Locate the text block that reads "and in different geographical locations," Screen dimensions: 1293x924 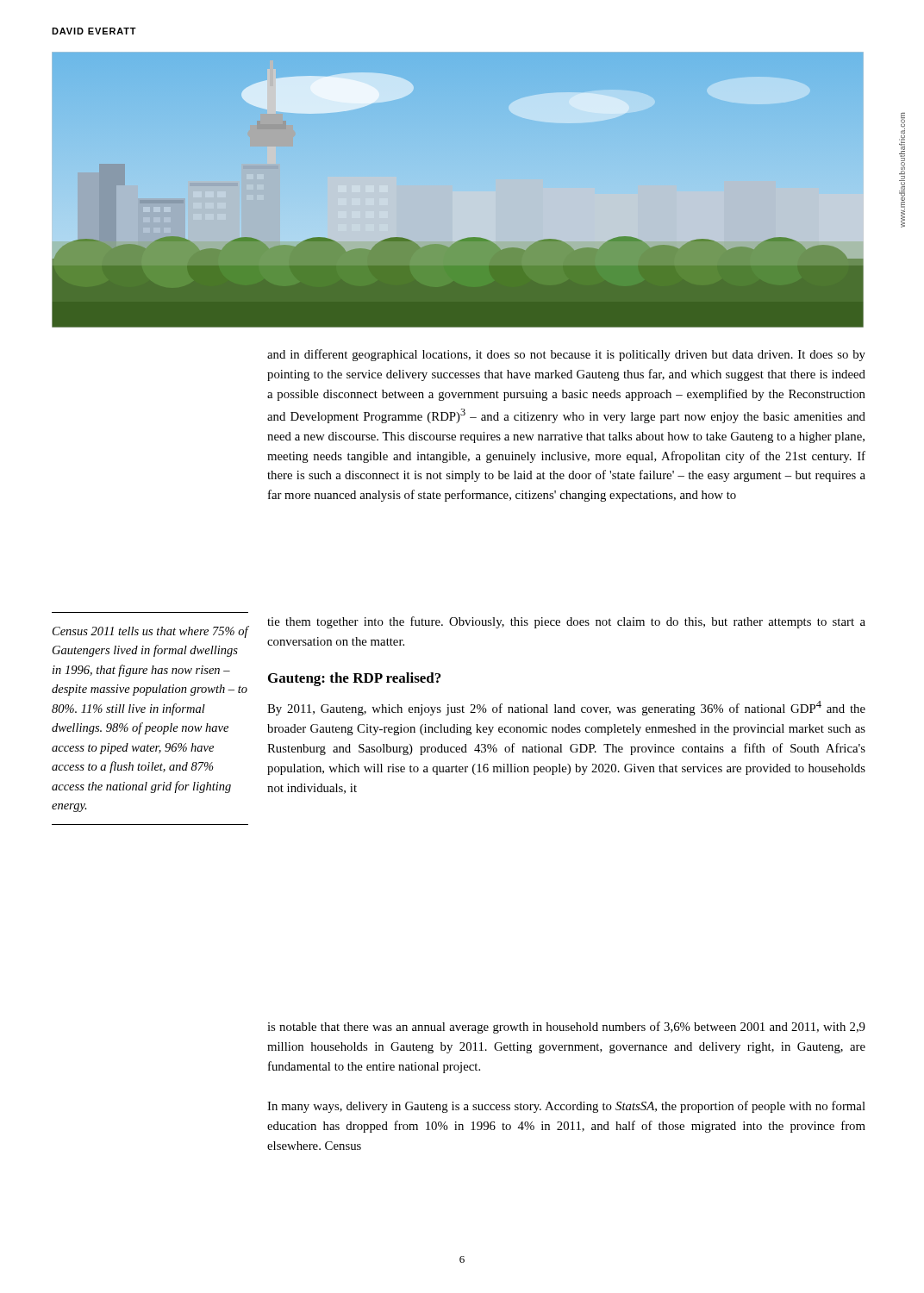566,425
